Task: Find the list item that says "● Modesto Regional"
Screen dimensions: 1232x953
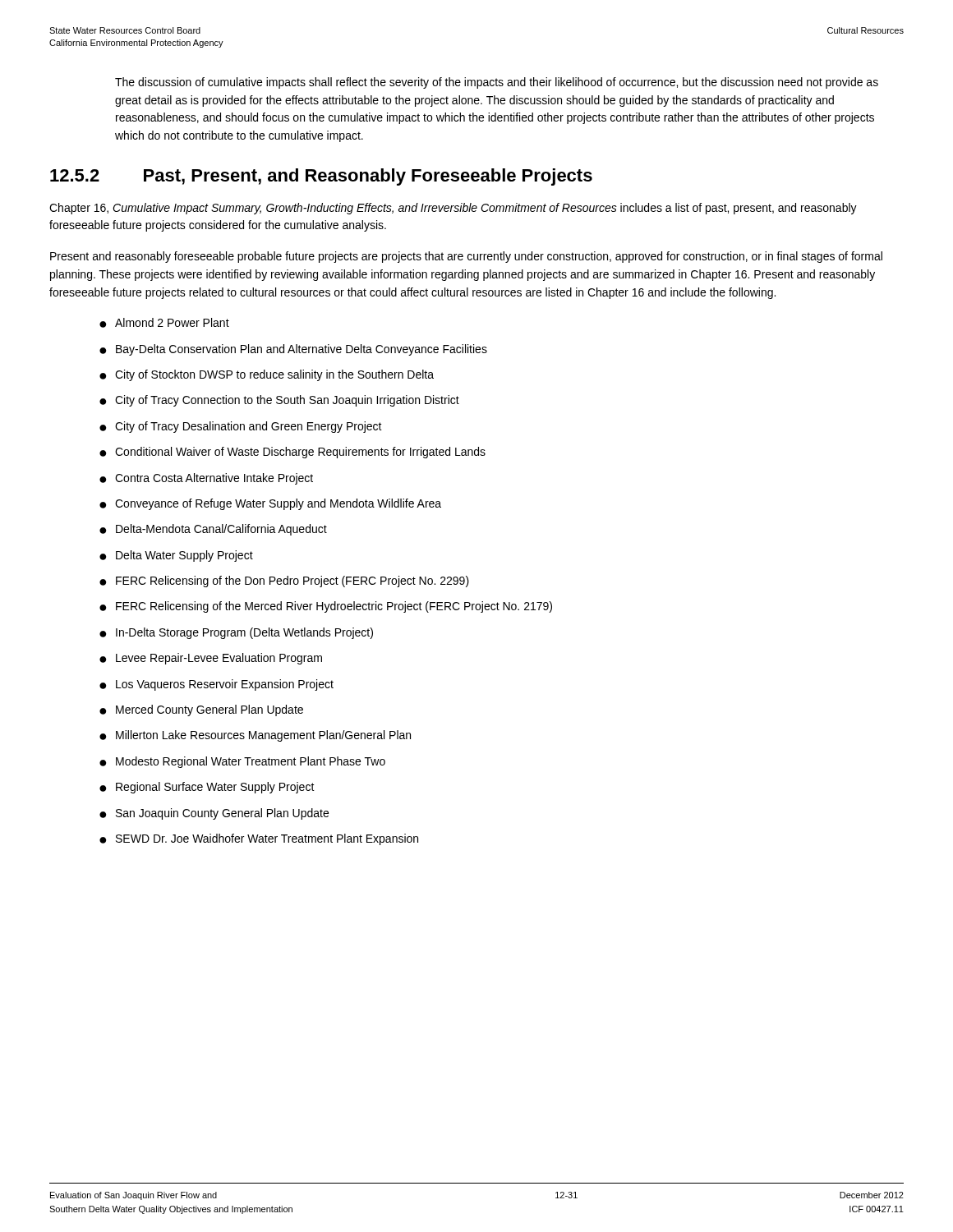Action: click(242, 762)
